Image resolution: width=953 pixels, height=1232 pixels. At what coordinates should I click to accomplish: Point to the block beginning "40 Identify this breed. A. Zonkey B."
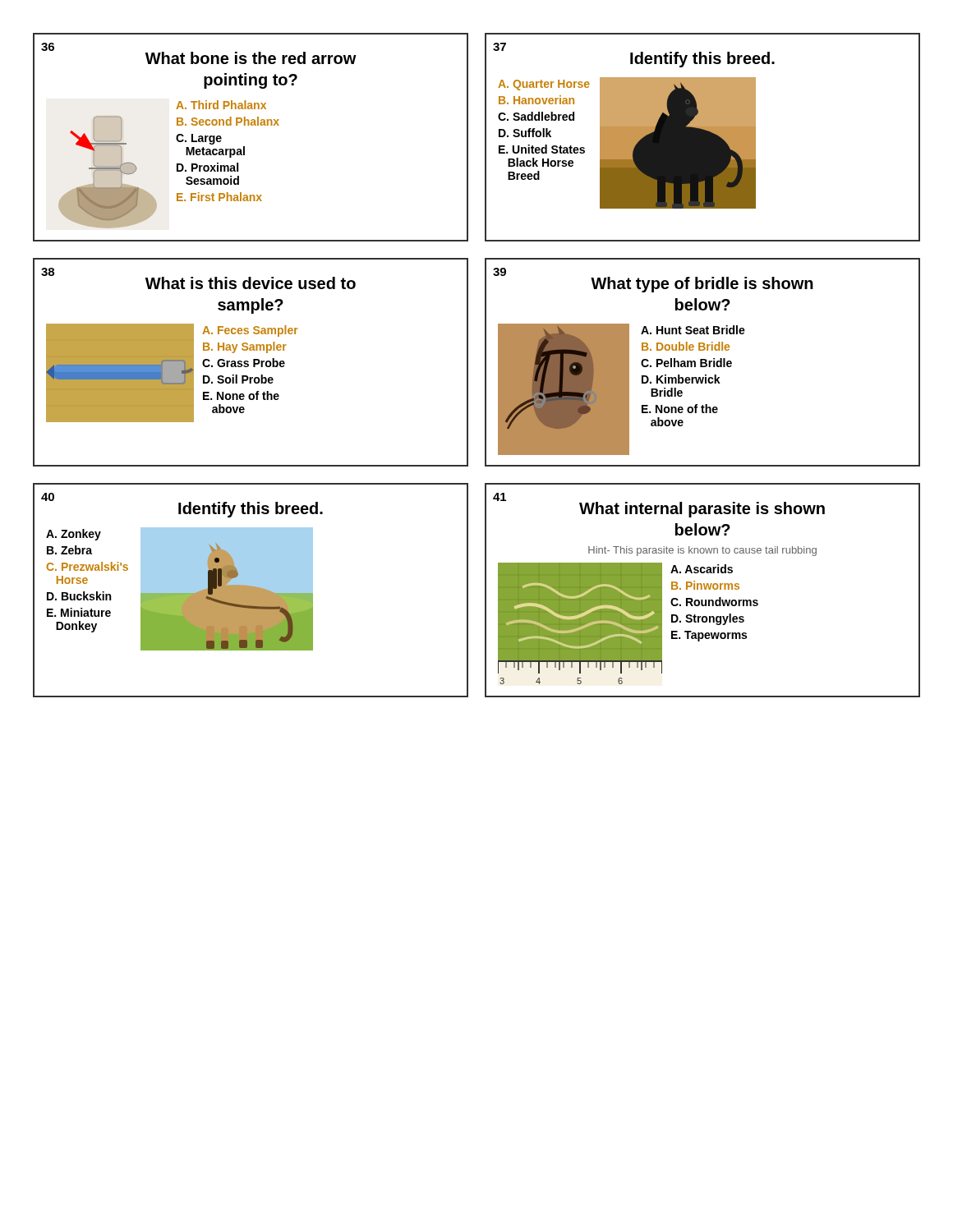248,570
